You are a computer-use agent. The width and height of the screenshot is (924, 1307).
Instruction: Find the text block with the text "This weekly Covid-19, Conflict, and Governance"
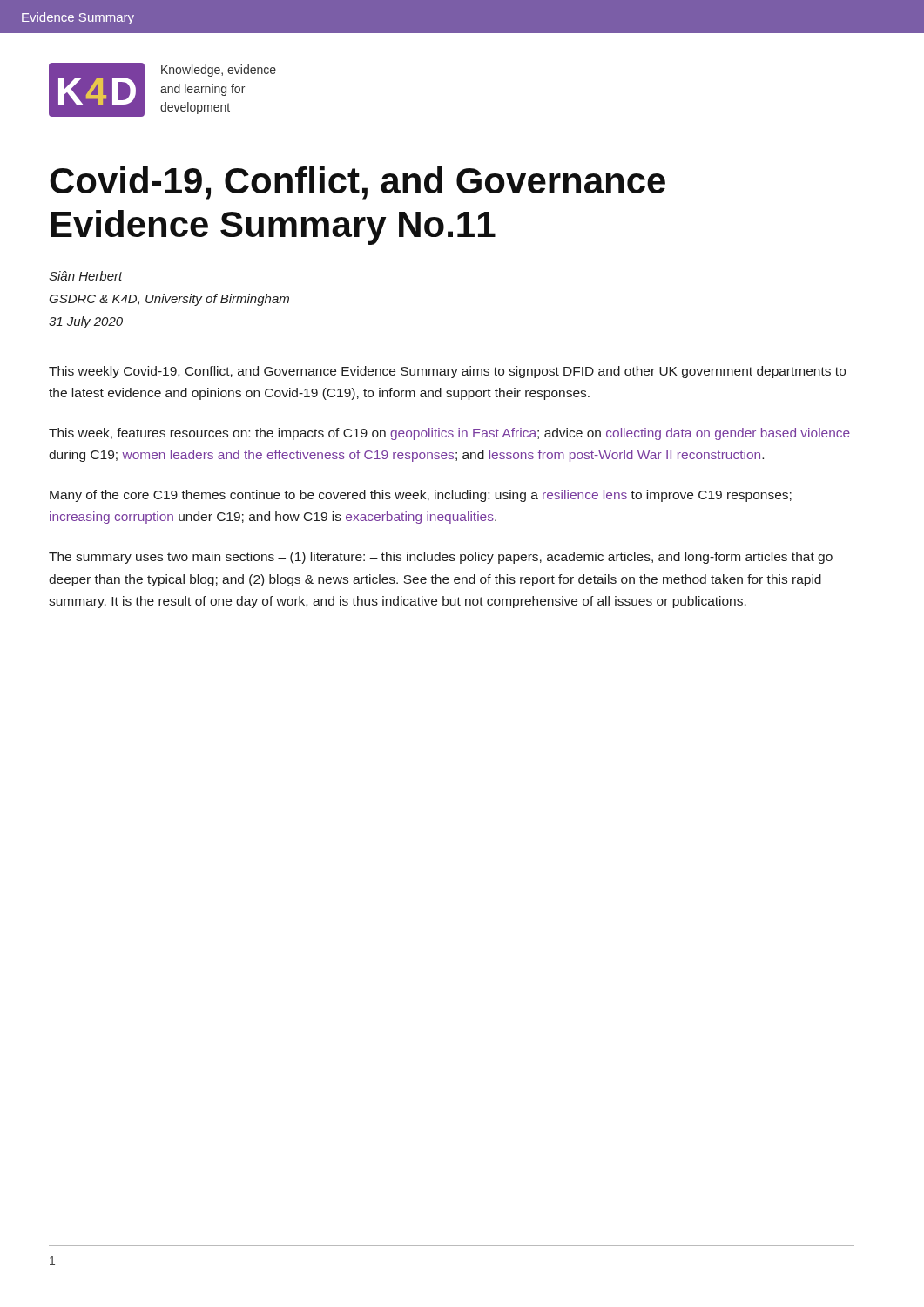point(448,382)
